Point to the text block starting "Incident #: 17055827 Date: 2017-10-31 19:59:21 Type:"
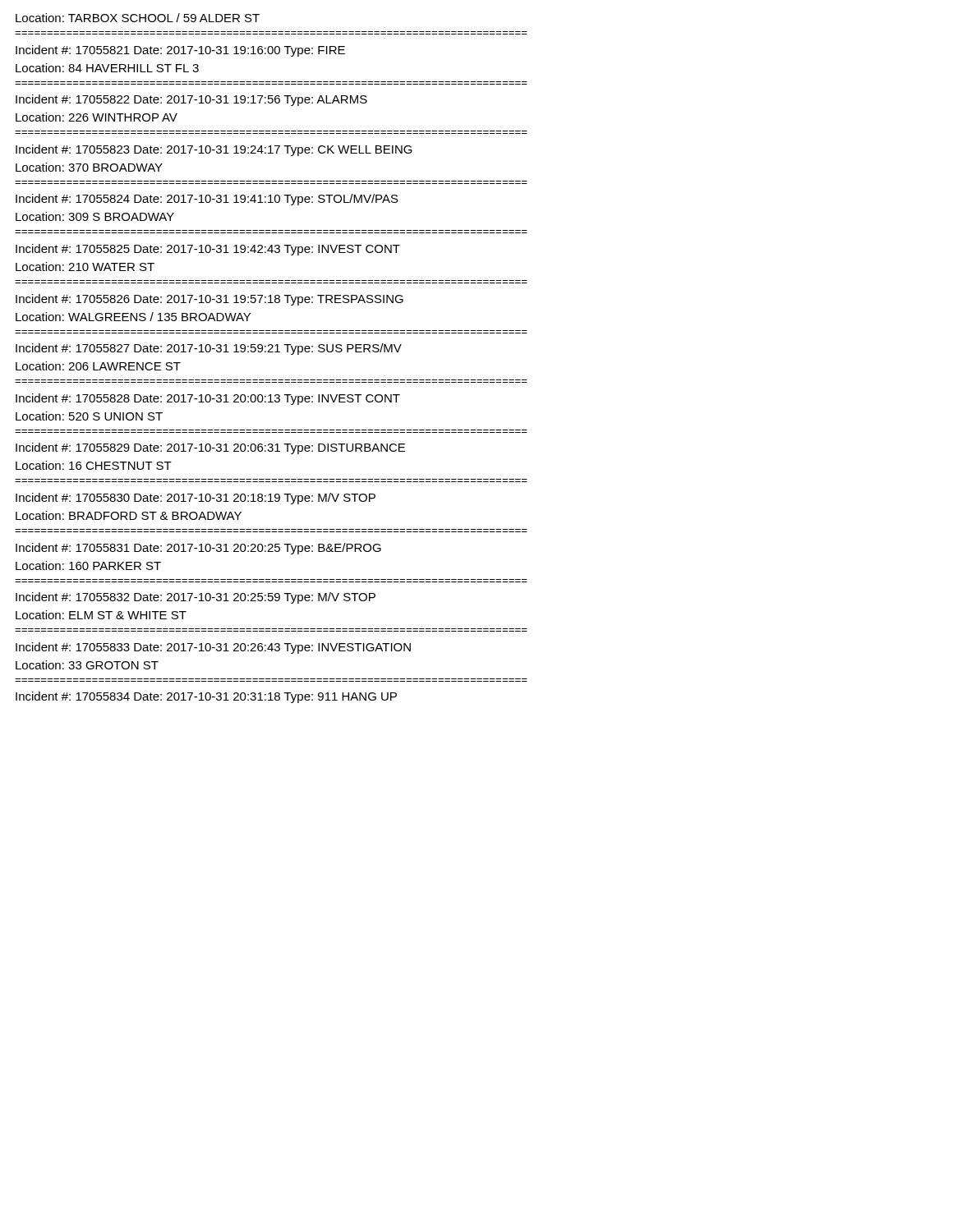The height and width of the screenshot is (1232, 953). [209, 349]
